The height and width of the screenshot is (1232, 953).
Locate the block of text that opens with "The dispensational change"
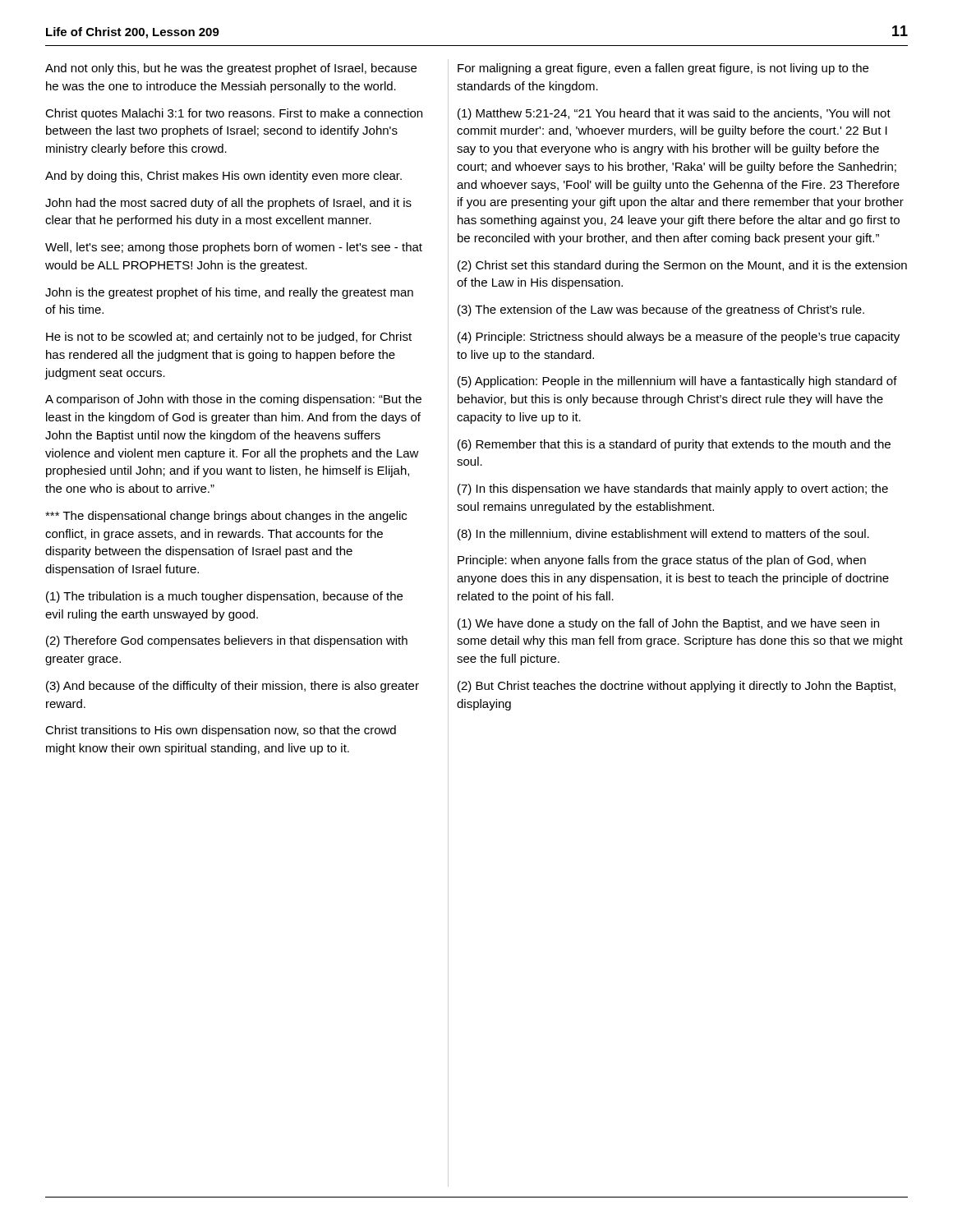pos(226,542)
